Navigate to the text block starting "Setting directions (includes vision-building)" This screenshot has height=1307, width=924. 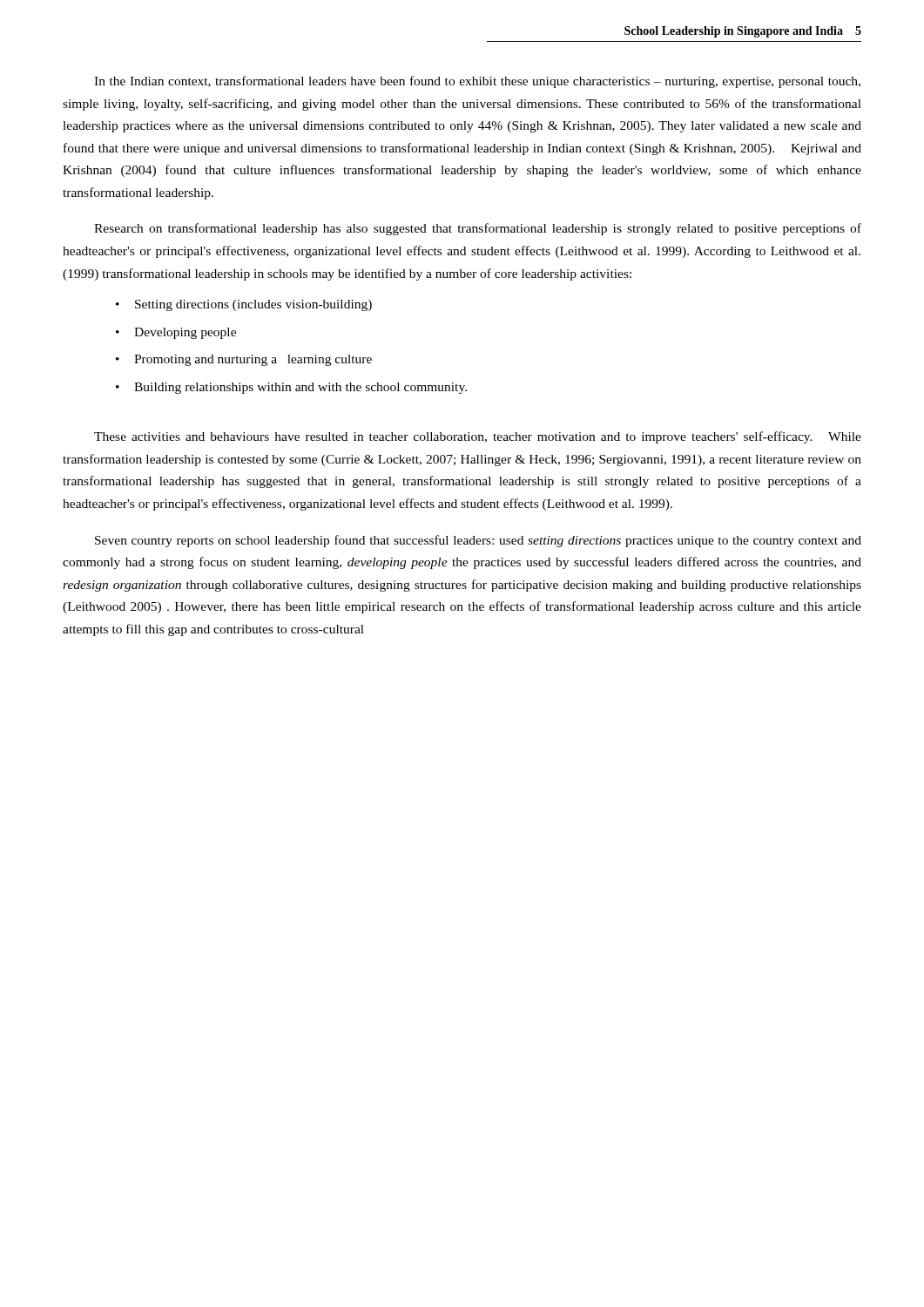tap(253, 304)
